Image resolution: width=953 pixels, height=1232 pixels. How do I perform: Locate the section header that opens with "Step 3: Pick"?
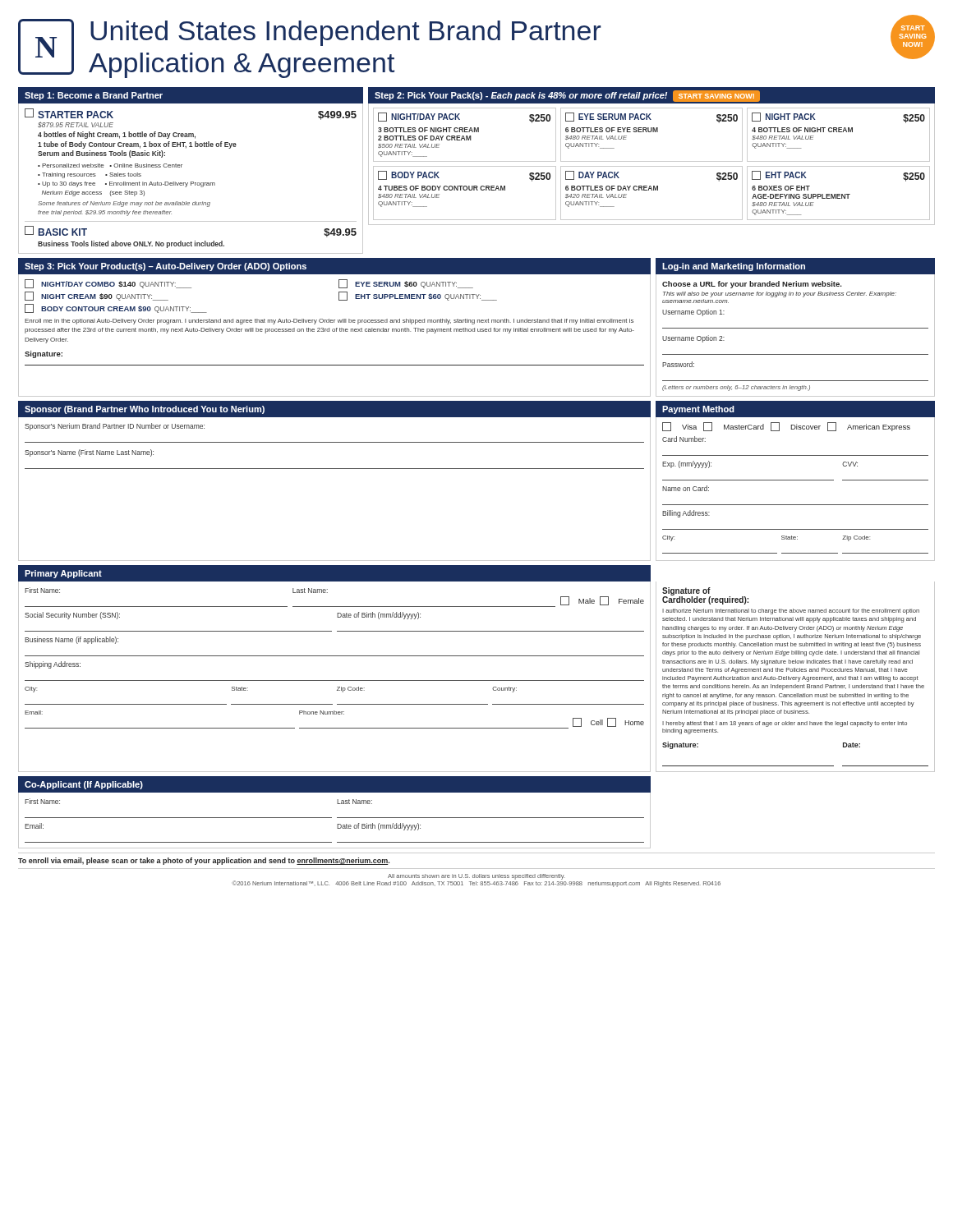tap(166, 266)
